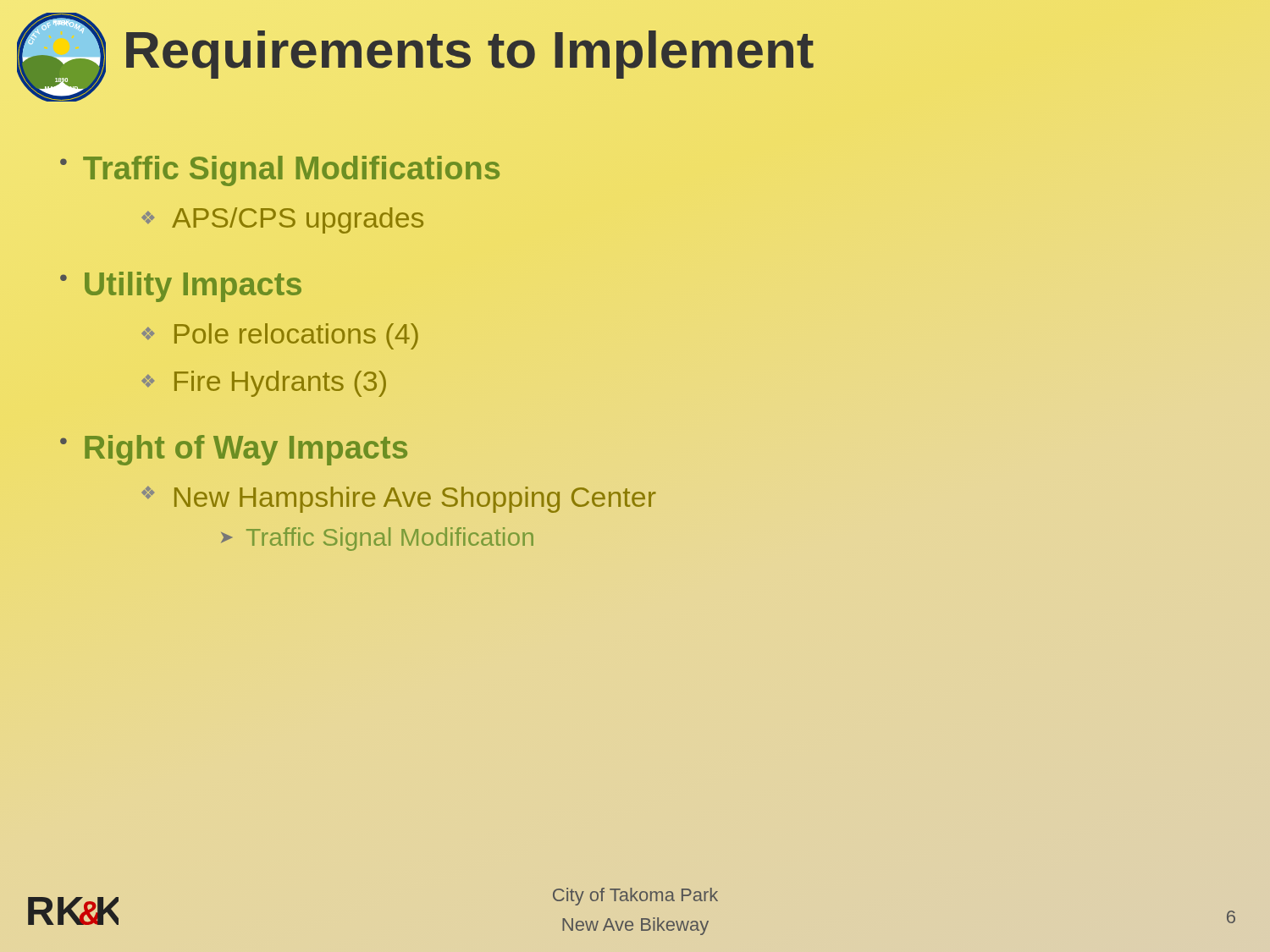
Task: Locate the passage starting "• Traffic Signal Modifications"
Action: 280,169
